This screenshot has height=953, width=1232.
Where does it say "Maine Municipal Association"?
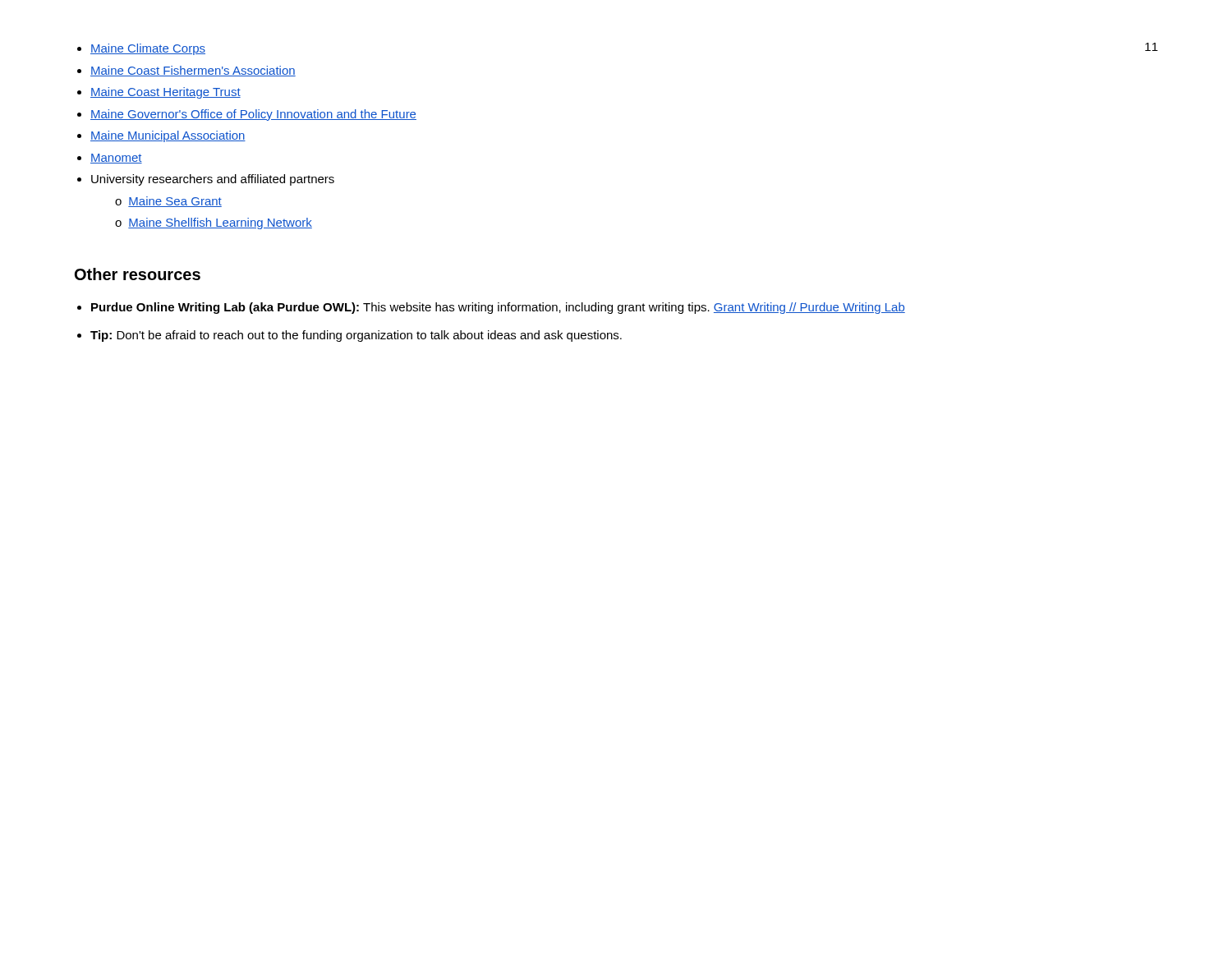point(168,135)
